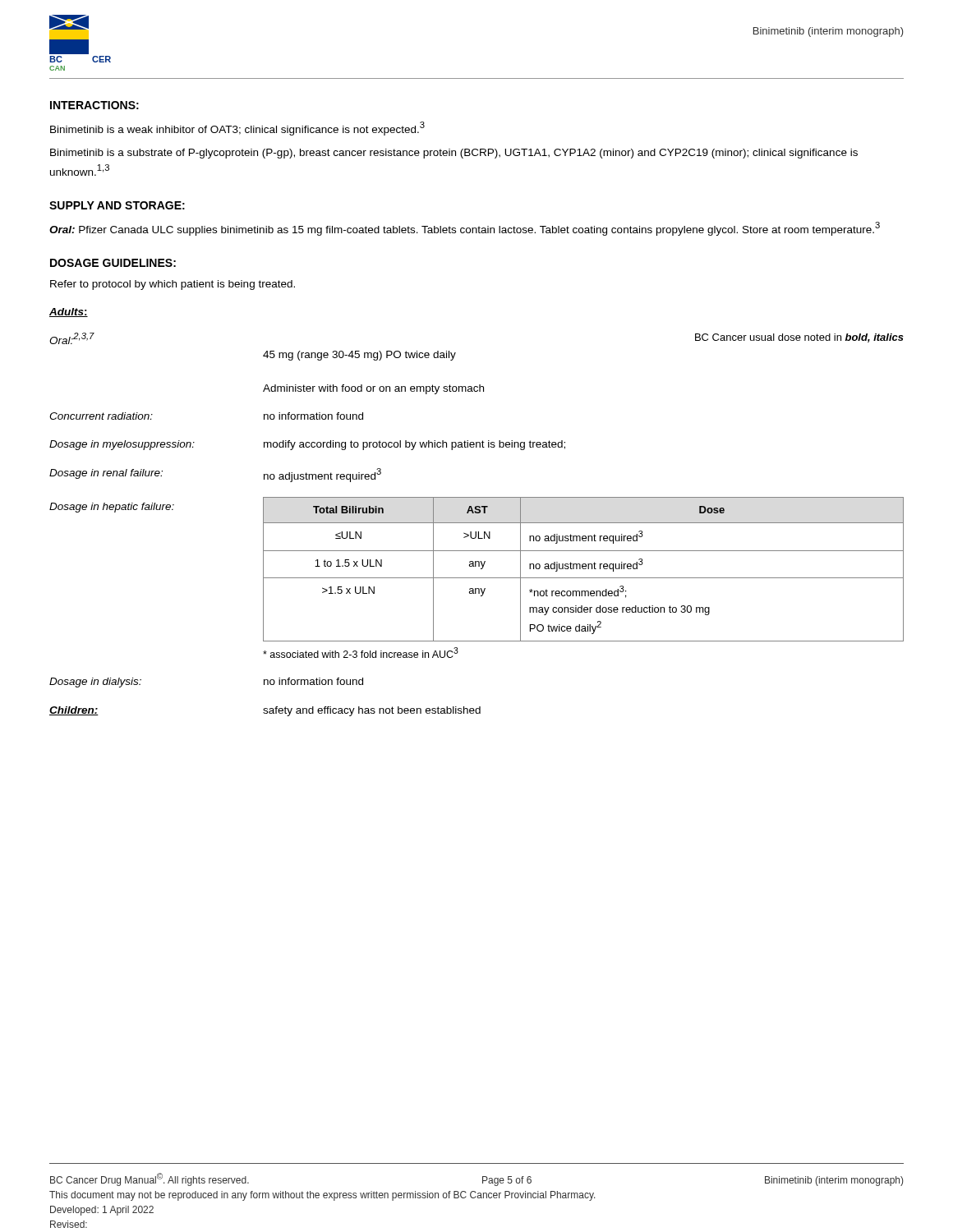Select the text starting "Oral: Pfizer Canada ULC supplies binimetinib as"

(465, 227)
